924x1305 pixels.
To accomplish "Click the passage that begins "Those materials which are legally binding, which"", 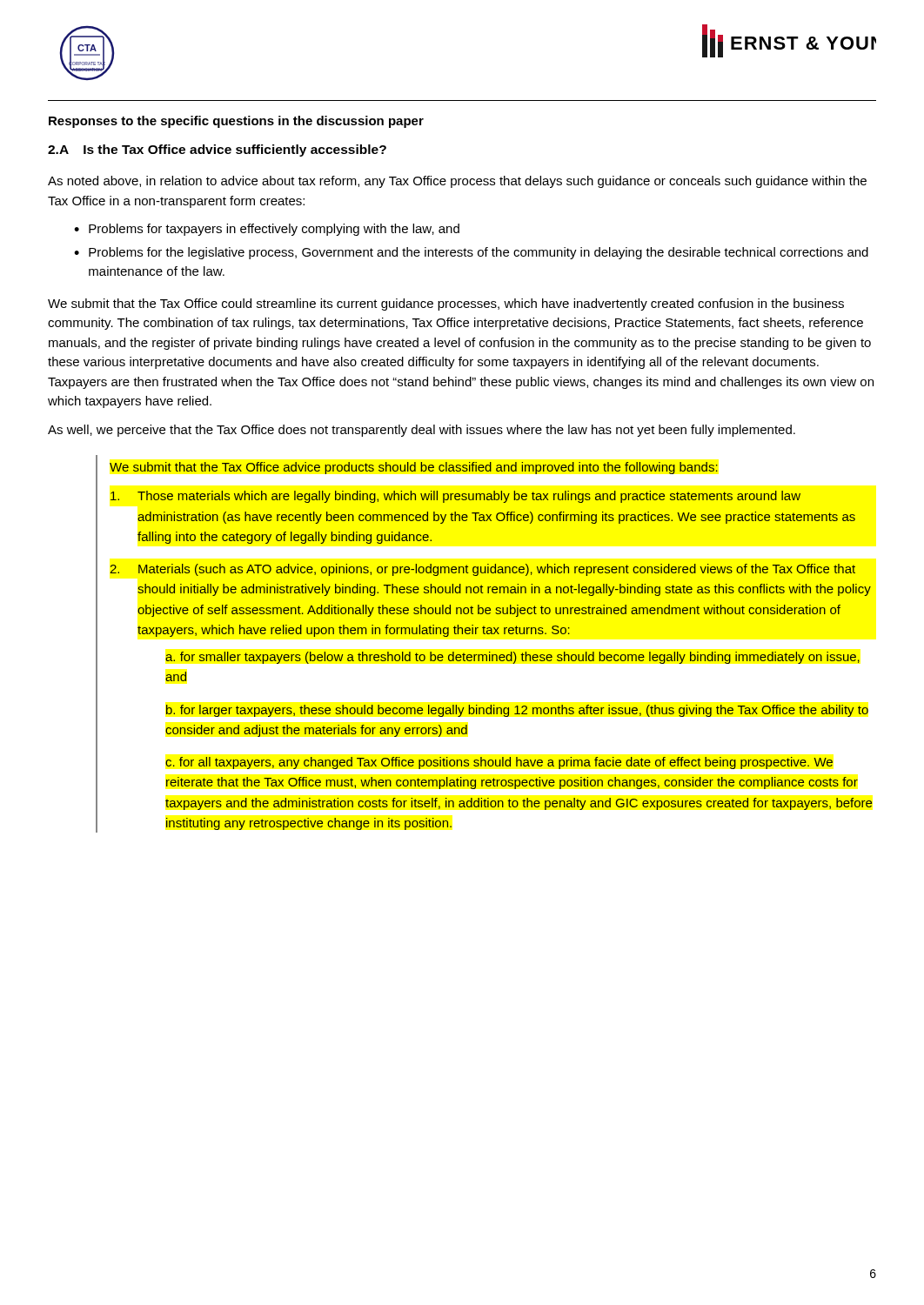I will pyautogui.click(x=493, y=516).
